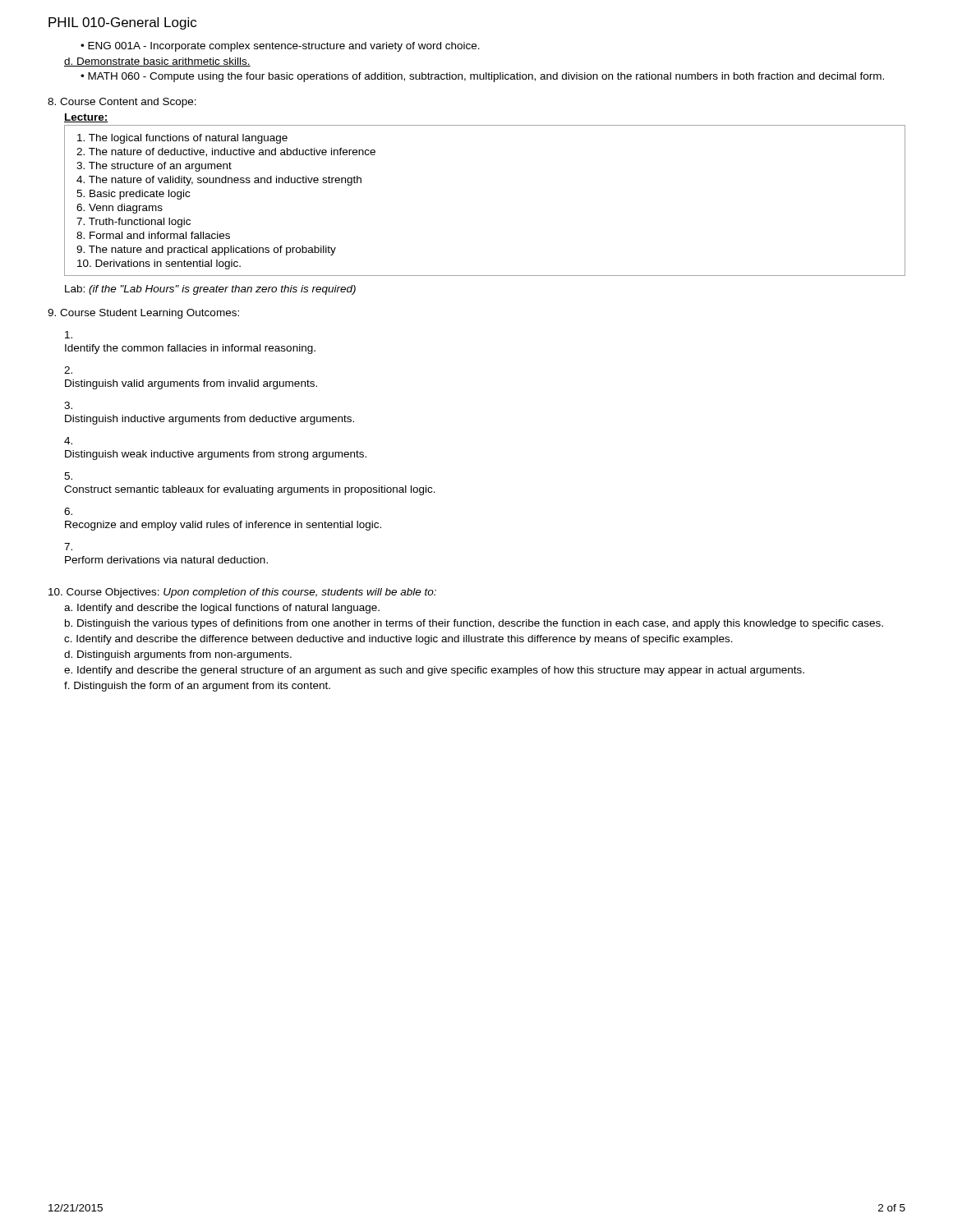Locate the block of text that opens with "a. Identify and describe the logical functions of"
The height and width of the screenshot is (1232, 953).
tap(222, 607)
